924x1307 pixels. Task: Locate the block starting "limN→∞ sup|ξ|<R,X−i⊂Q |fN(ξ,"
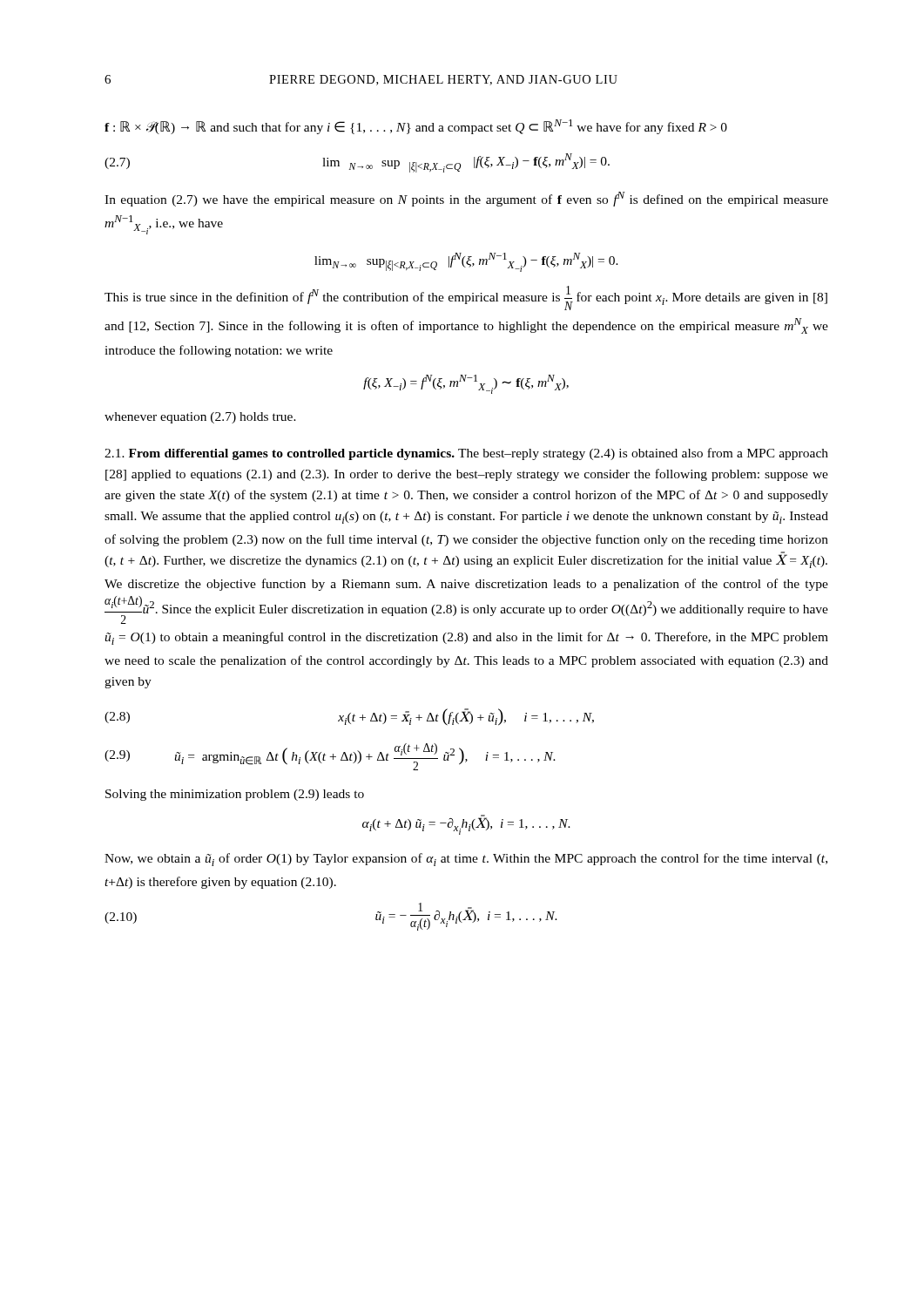tap(466, 261)
